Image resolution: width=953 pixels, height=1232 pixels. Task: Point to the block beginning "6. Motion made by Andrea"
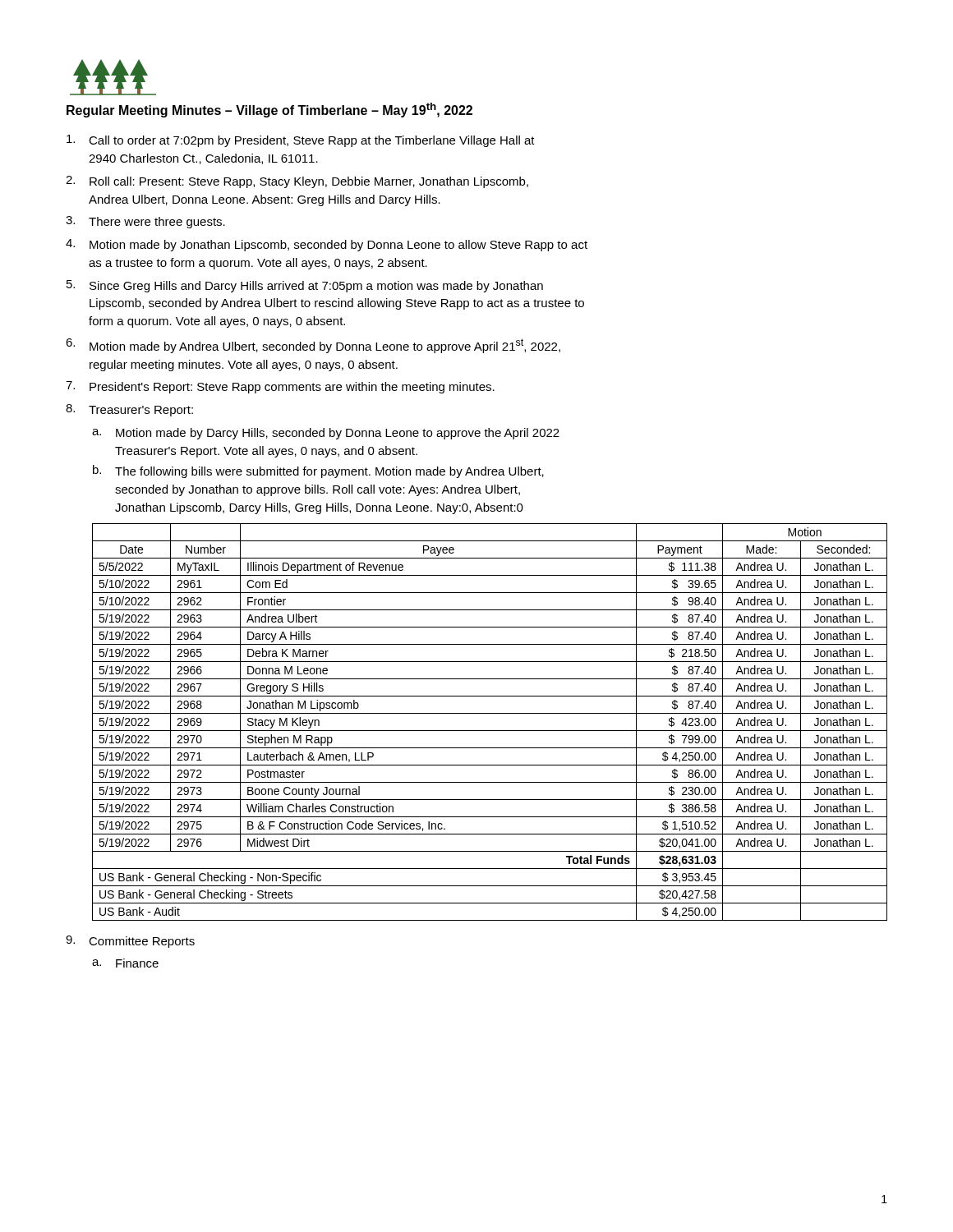[x=313, y=354]
